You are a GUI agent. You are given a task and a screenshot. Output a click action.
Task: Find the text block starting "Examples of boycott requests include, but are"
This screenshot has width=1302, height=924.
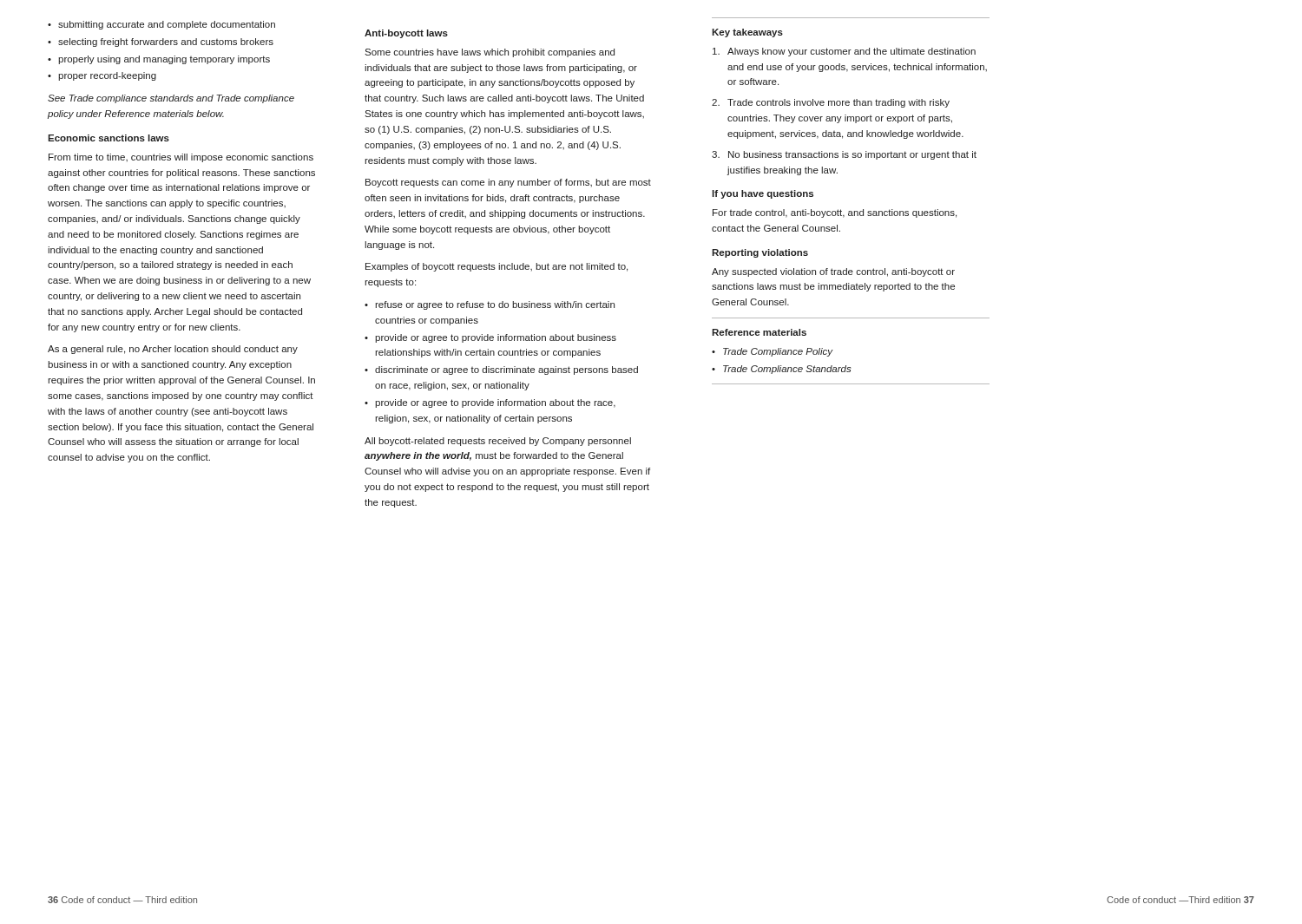(x=508, y=275)
